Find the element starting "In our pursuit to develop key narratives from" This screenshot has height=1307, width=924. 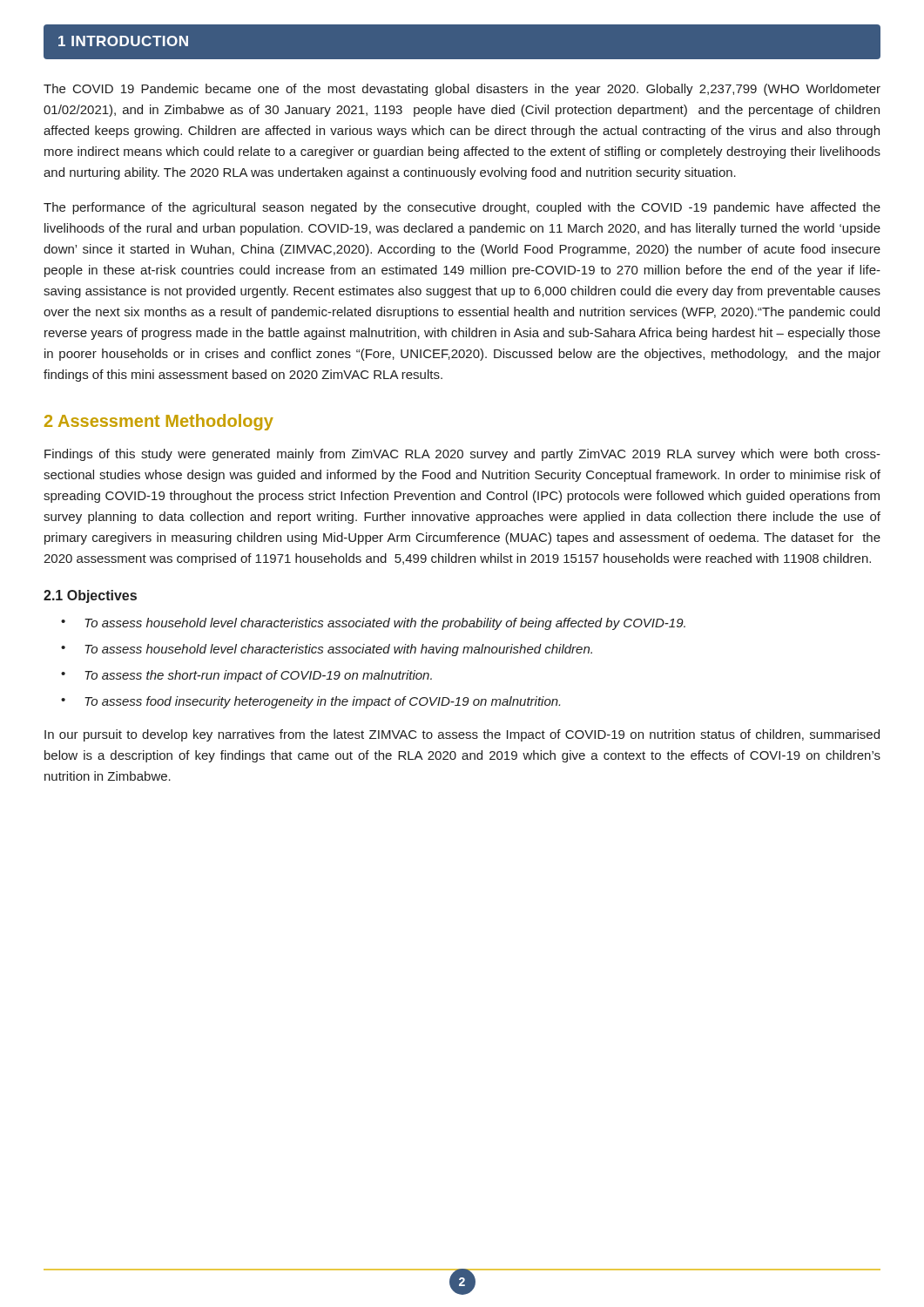coord(462,755)
